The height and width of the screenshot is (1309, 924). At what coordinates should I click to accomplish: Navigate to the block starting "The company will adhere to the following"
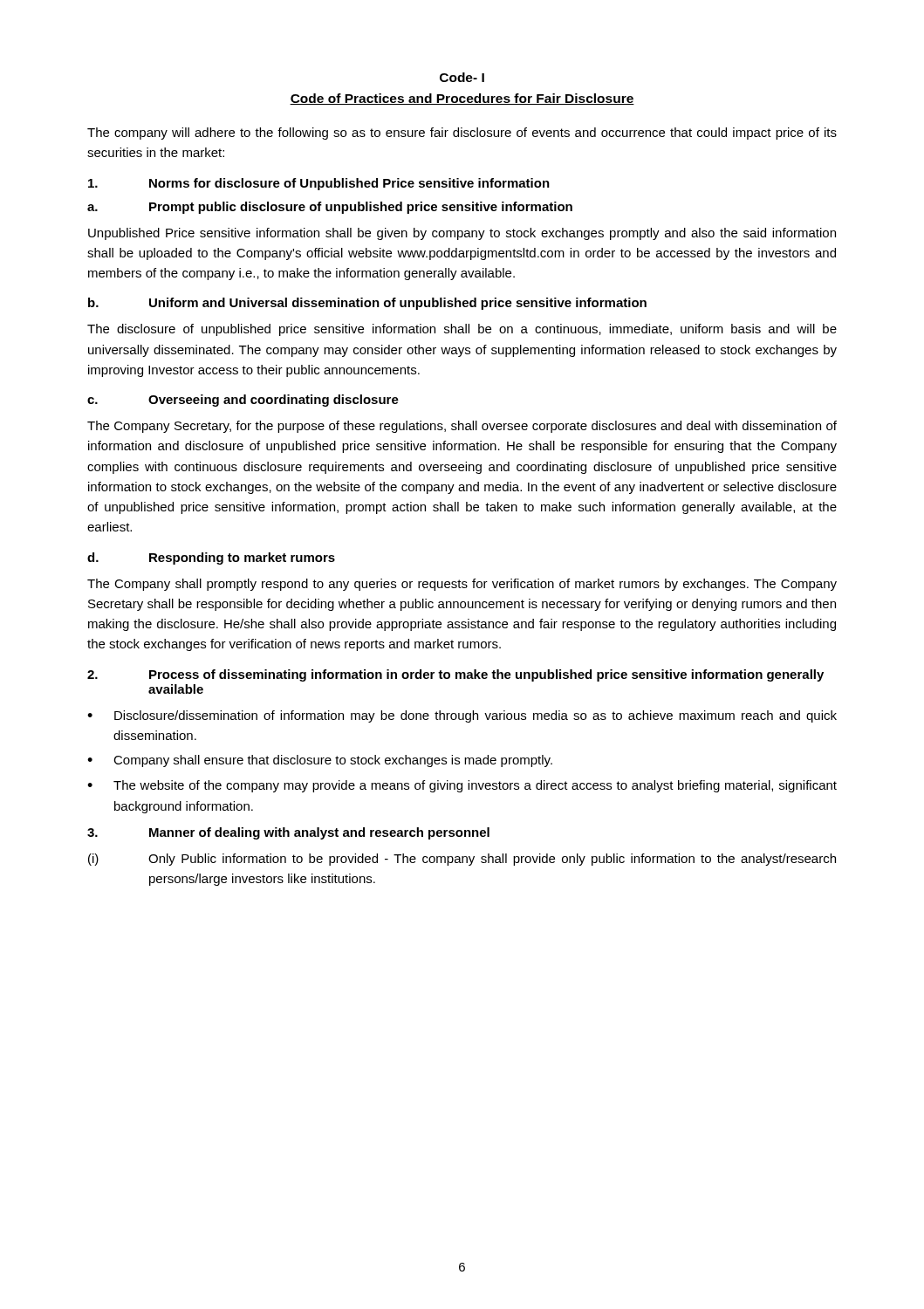tap(462, 142)
